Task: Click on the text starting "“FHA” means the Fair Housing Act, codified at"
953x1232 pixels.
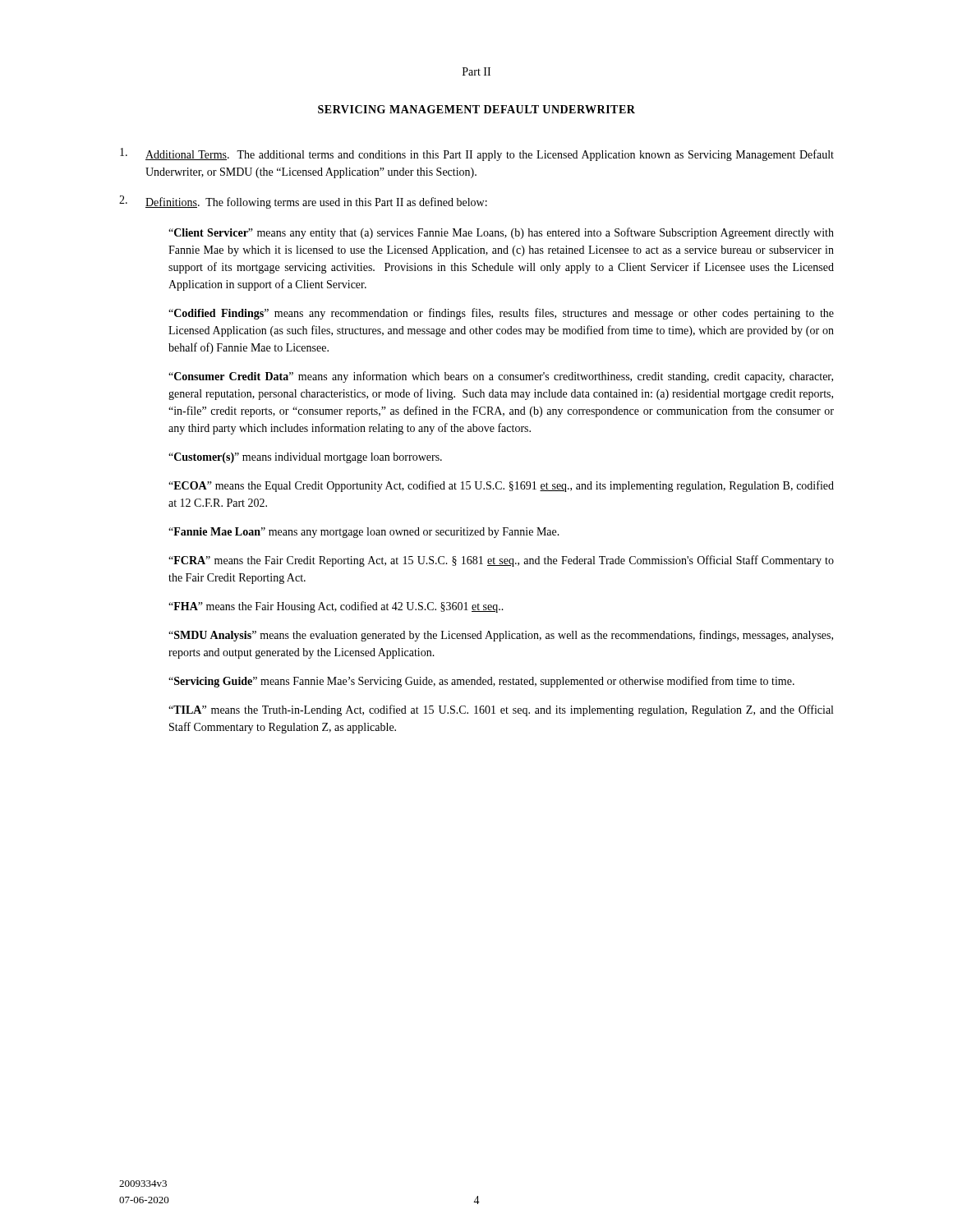Action: click(x=336, y=607)
